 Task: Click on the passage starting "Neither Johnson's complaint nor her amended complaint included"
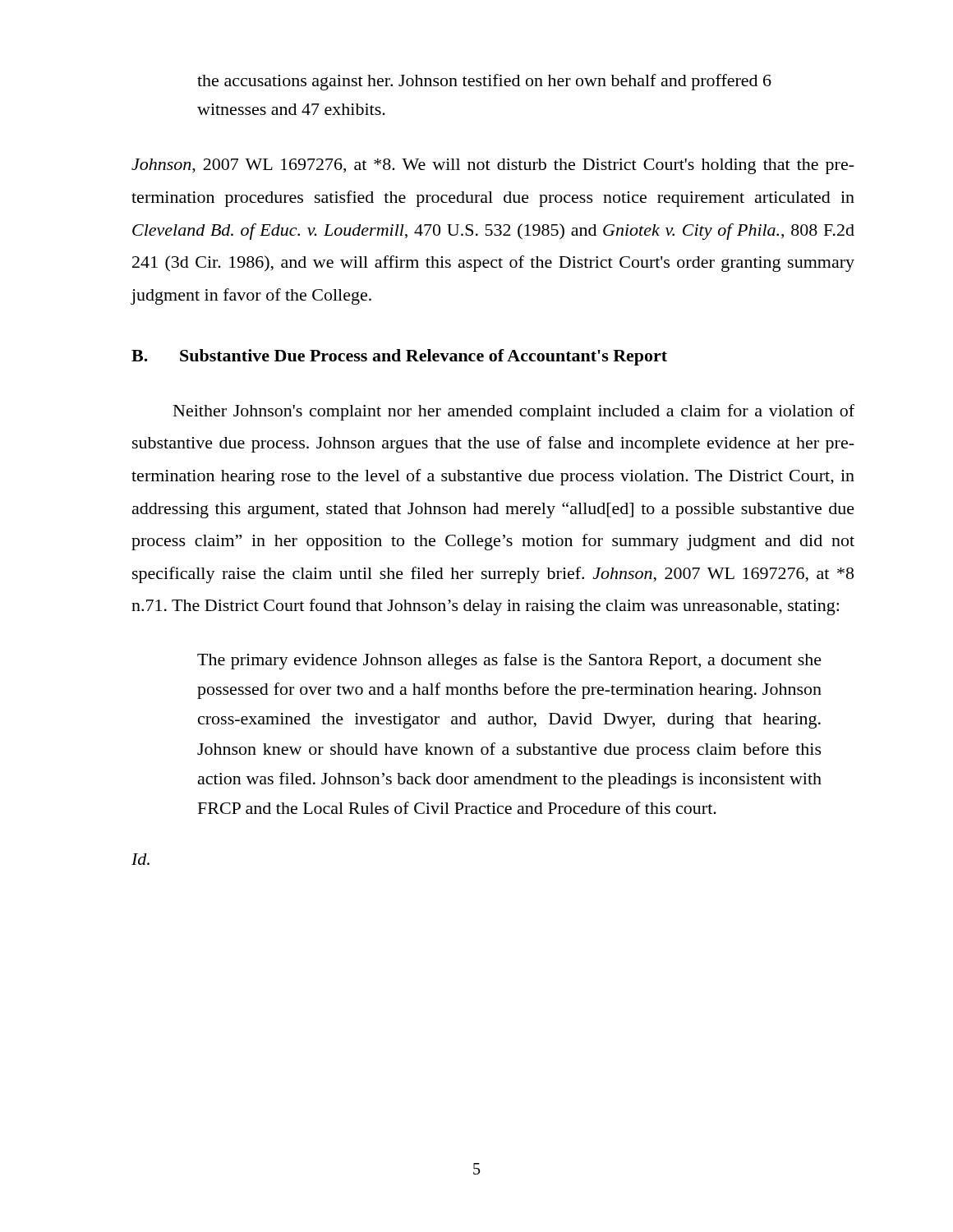pos(493,508)
